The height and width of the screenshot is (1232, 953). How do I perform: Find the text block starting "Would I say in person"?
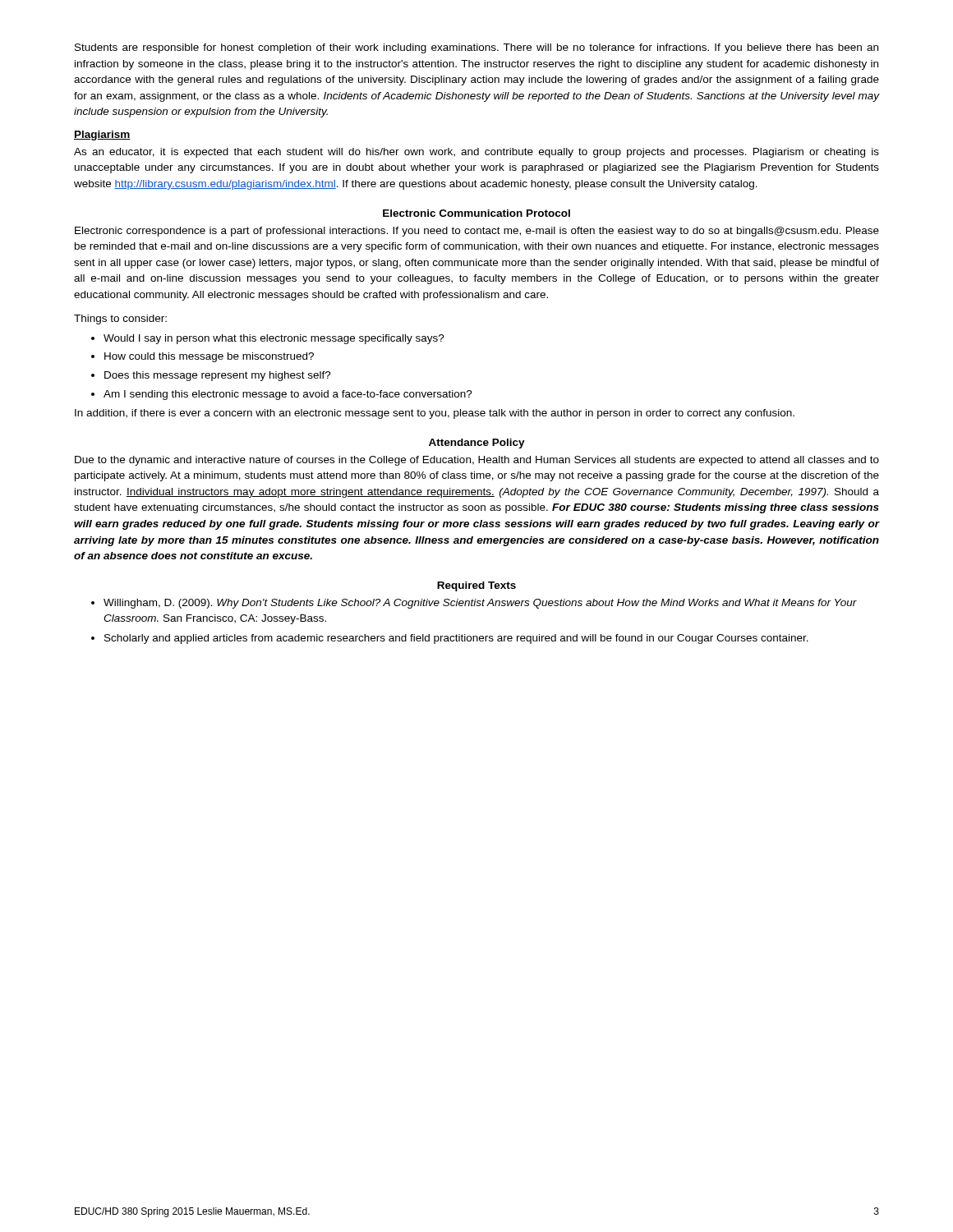coord(274,339)
